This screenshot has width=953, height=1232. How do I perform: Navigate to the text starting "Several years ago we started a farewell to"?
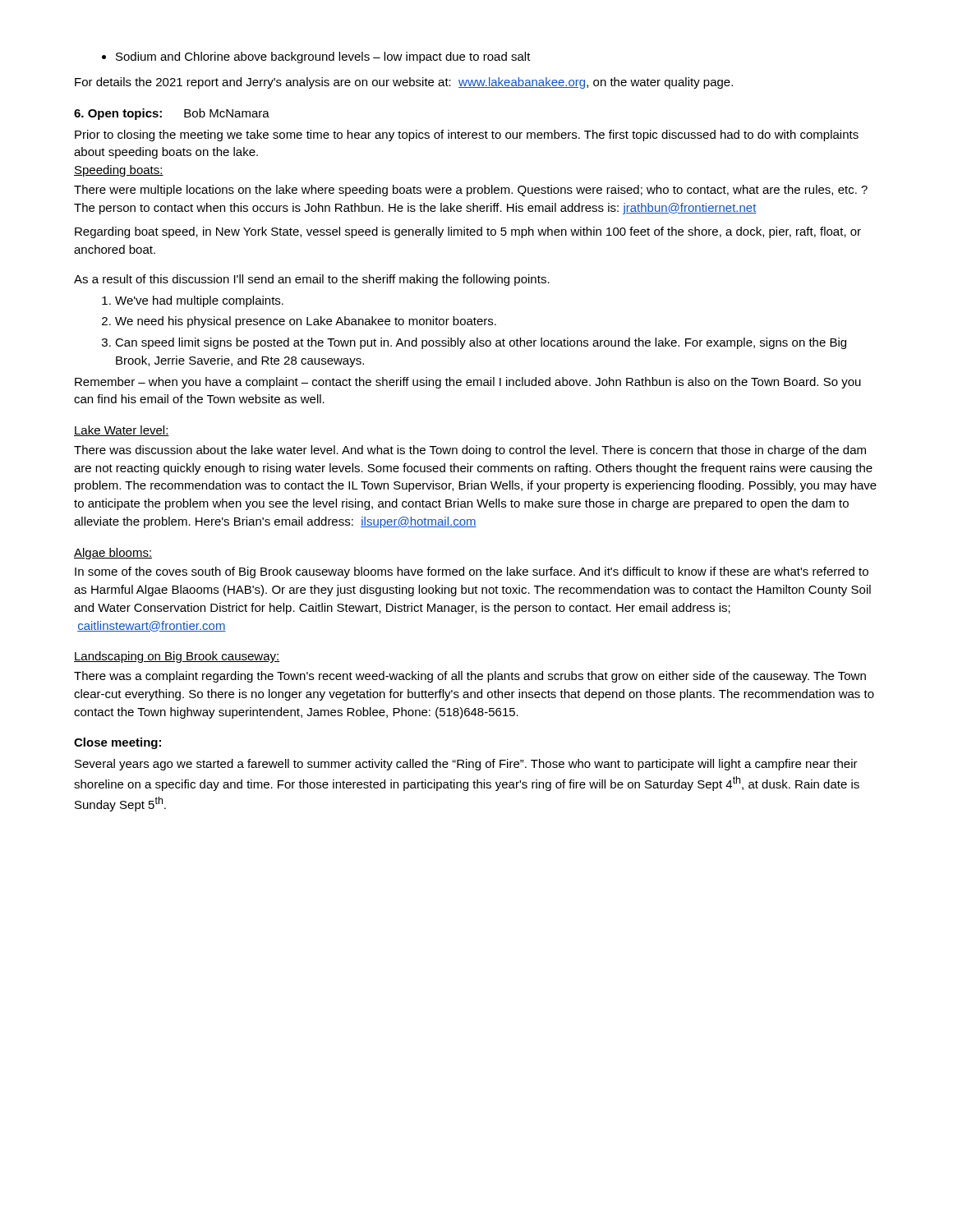click(467, 784)
